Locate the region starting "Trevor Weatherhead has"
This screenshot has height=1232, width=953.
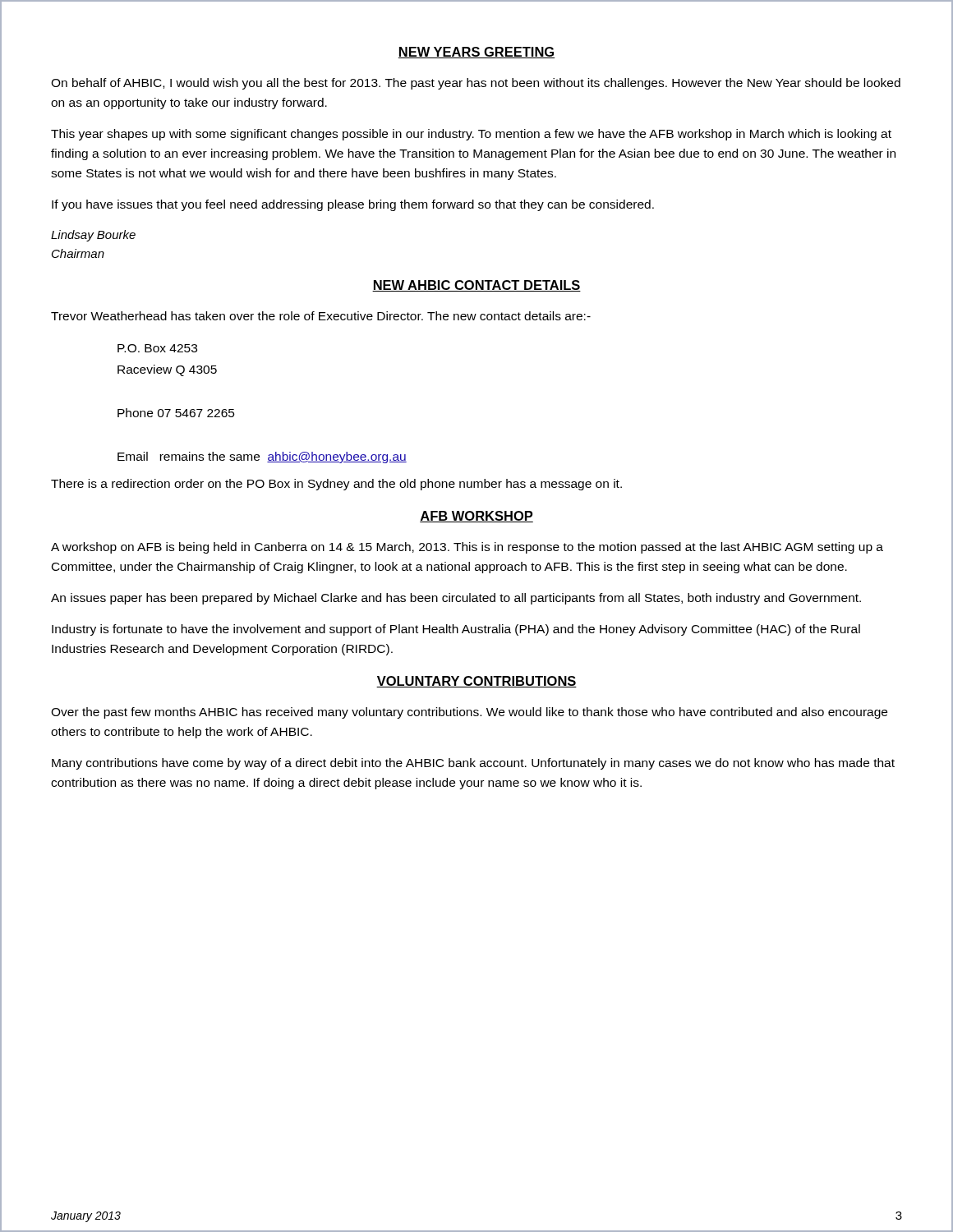pyautogui.click(x=321, y=316)
